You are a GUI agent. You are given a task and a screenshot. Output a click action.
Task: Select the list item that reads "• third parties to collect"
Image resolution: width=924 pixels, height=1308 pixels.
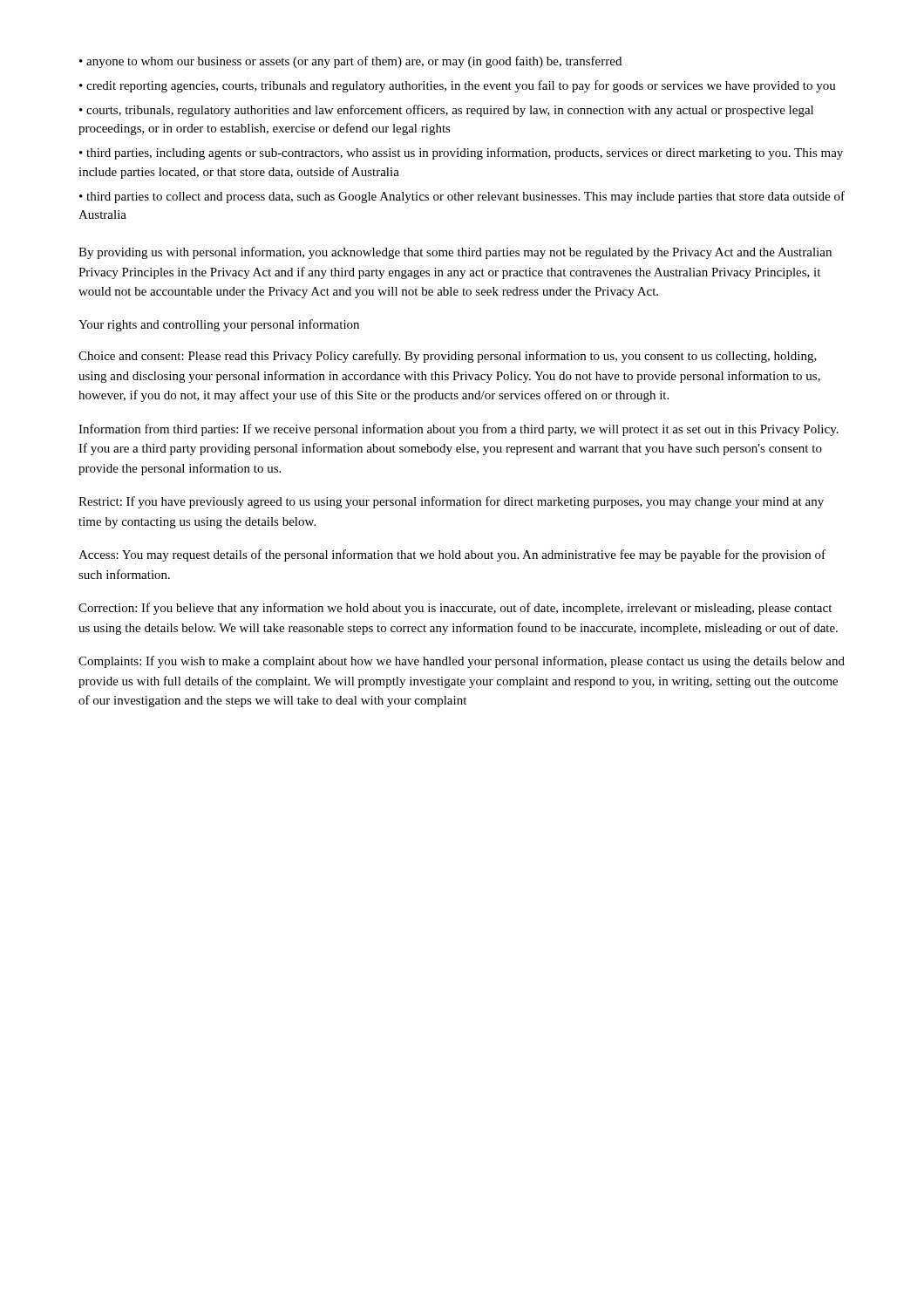[x=462, y=205]
